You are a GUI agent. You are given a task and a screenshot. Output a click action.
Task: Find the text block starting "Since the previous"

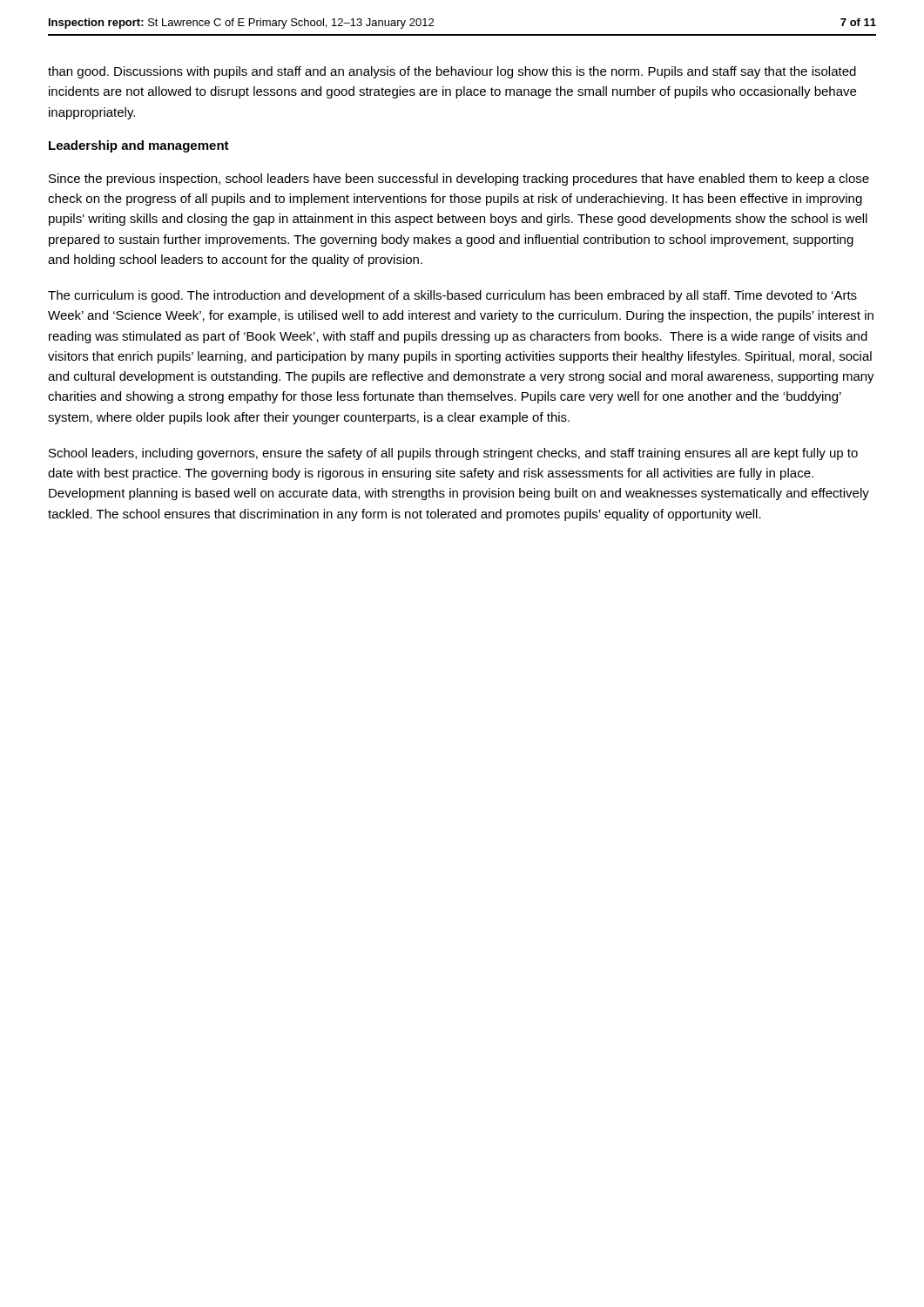pyautogui.click(x=459, y=218)
